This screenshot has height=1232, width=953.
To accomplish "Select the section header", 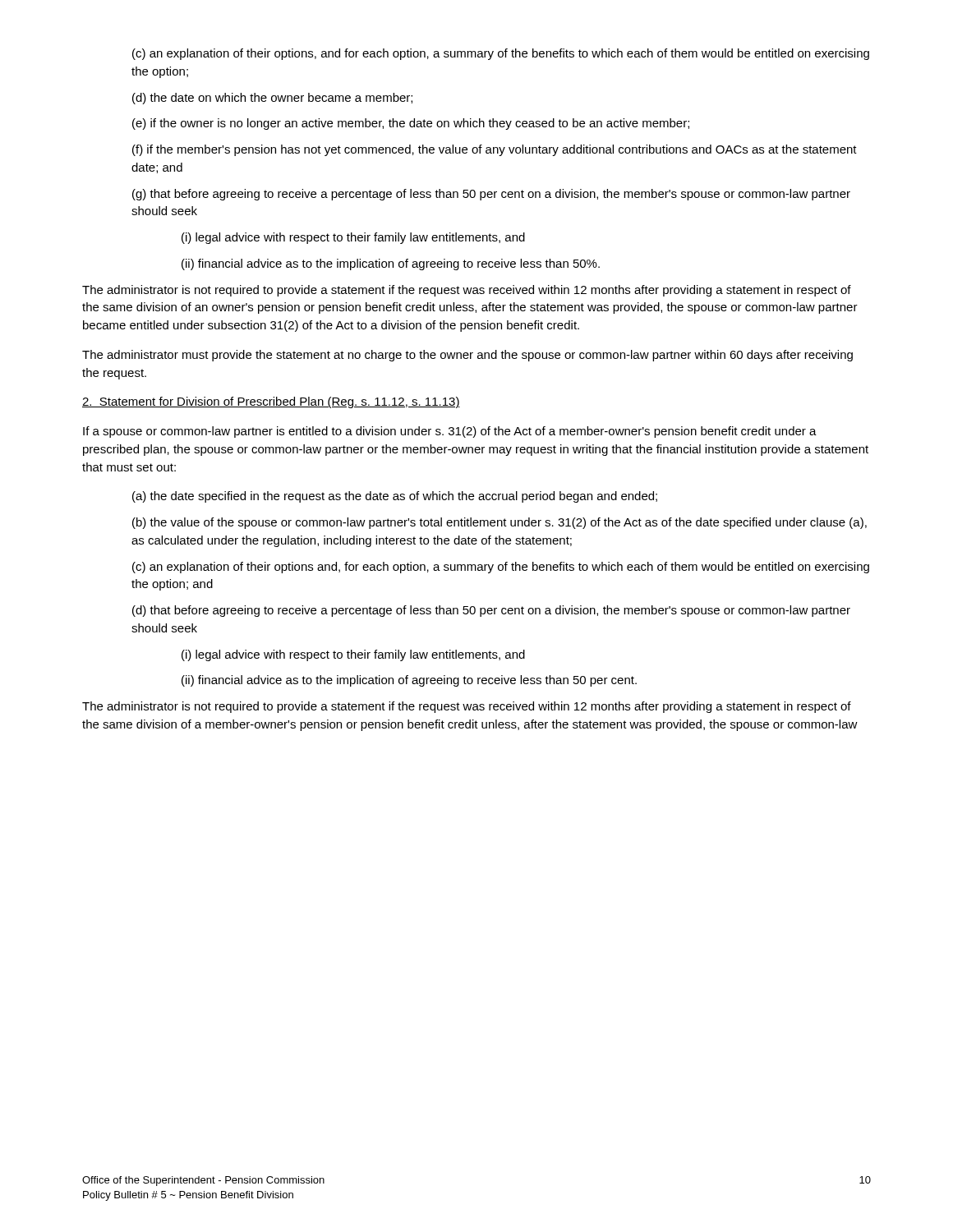I will (x=271, y=401).
